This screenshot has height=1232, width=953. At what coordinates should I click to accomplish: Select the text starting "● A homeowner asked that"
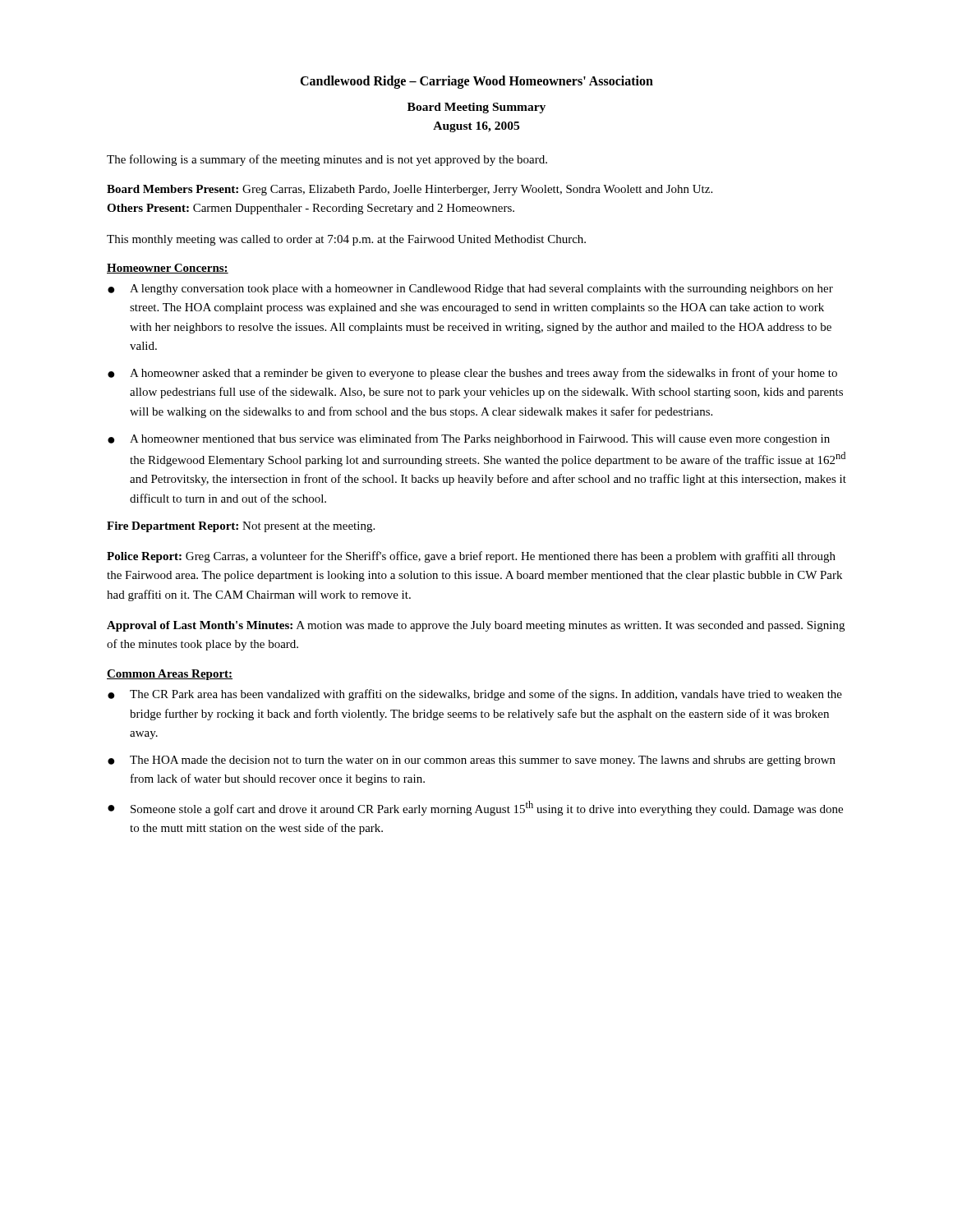click(x=476, y=392)
